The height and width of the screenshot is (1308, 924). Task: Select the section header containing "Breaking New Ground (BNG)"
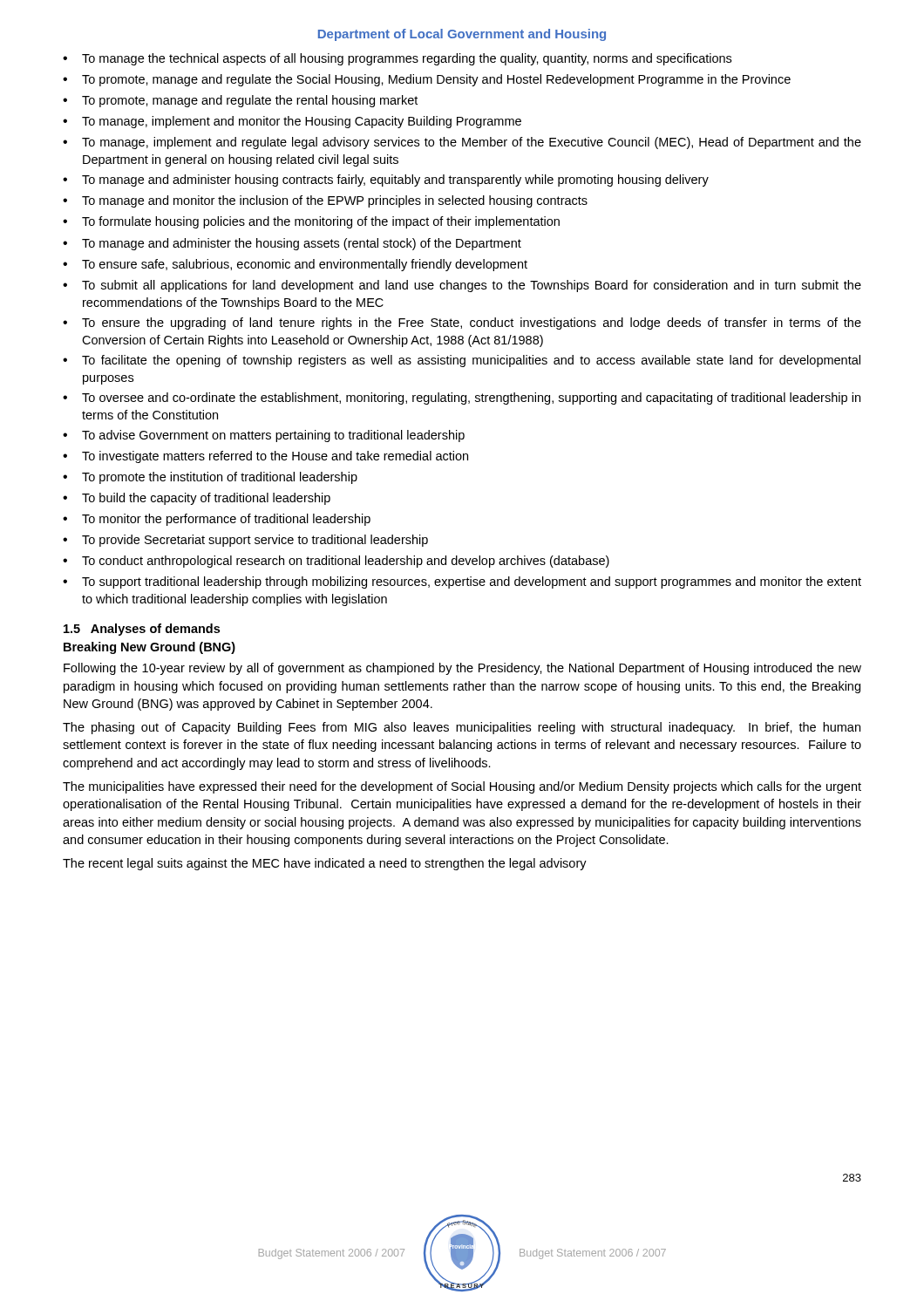149,647
